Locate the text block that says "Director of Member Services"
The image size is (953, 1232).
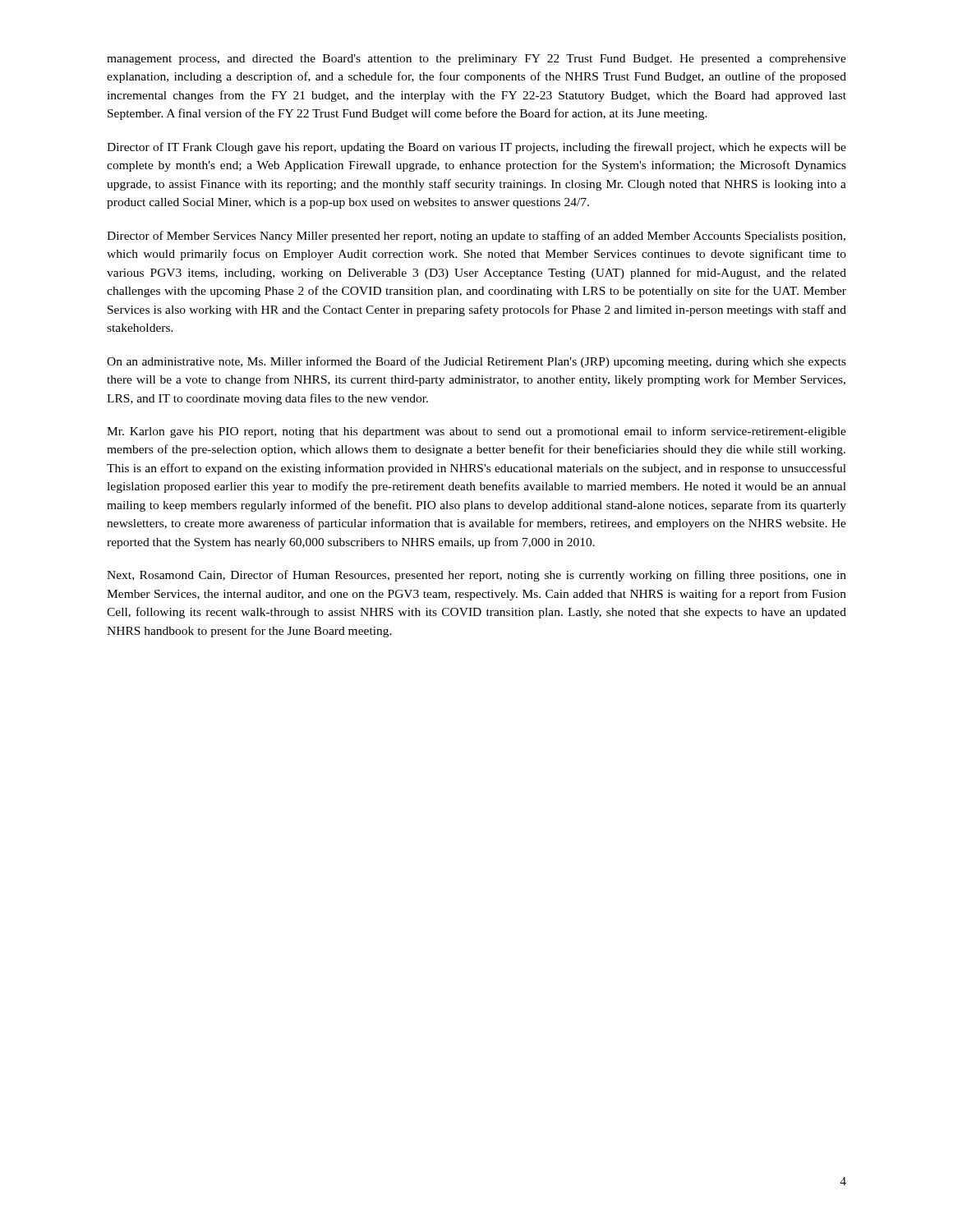point(476,281)
